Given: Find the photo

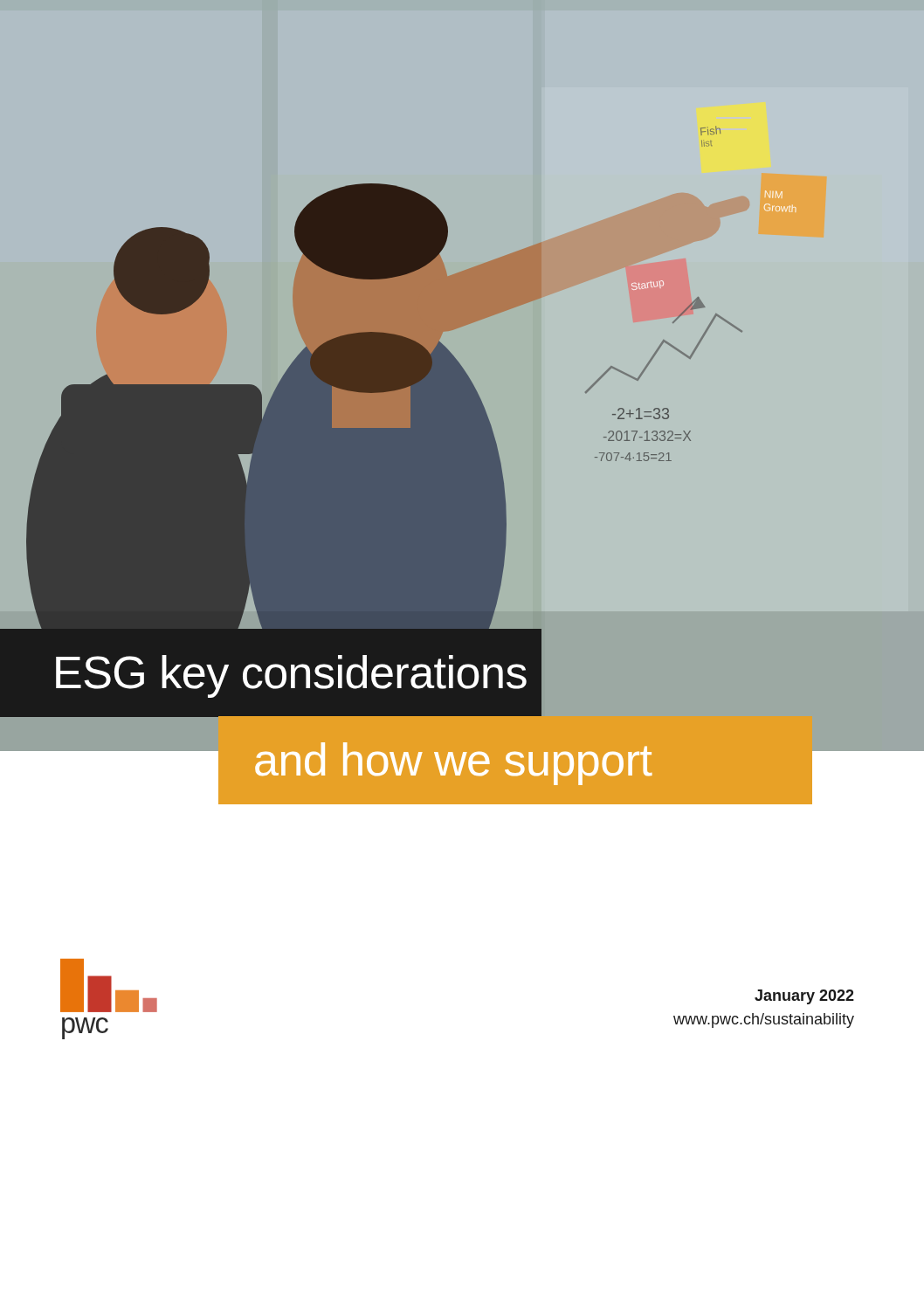Looking at the screenshot, I should point(462,376).
